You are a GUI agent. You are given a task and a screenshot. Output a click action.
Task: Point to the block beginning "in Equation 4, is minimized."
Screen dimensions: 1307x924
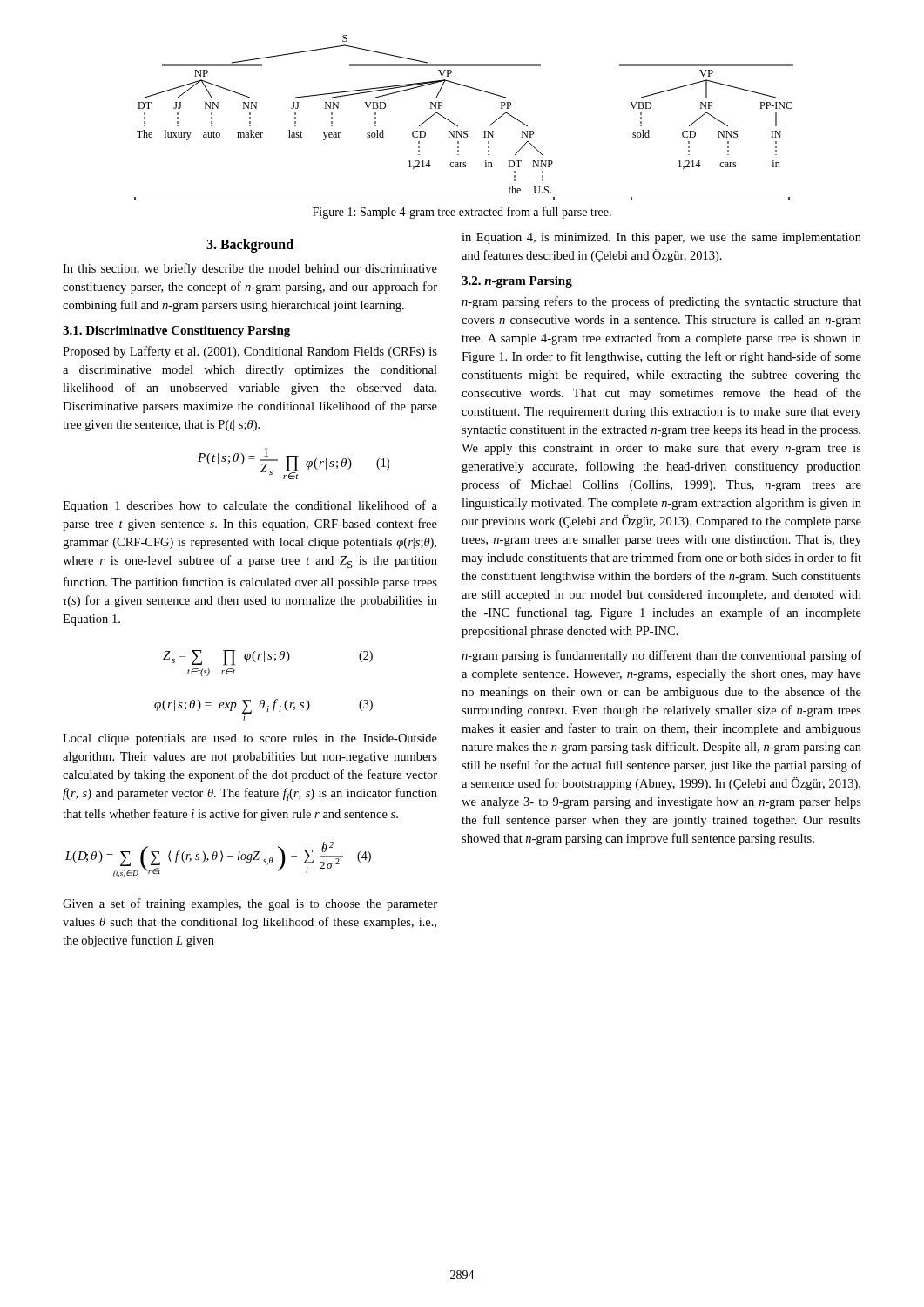661,247
